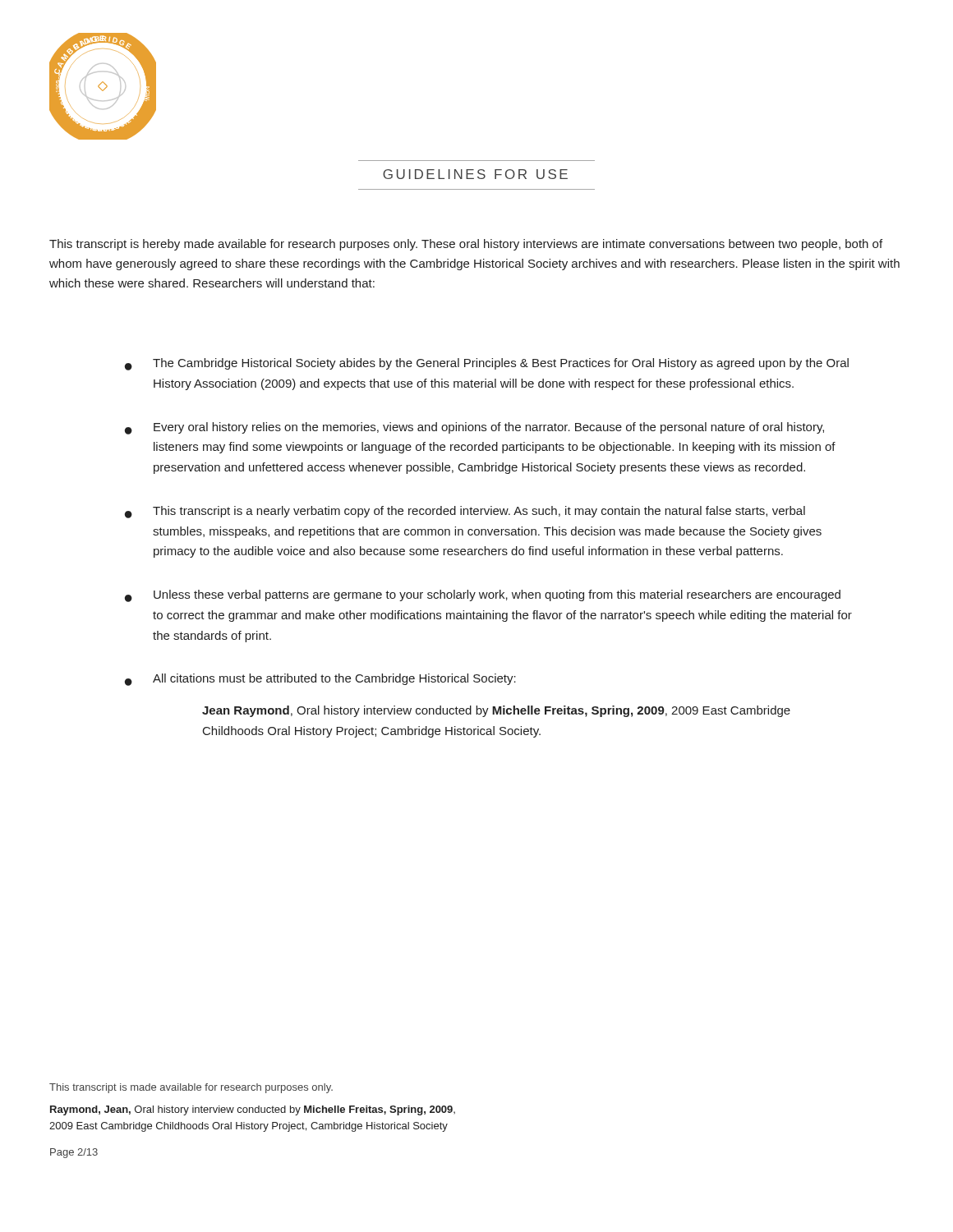Locate the region starting "This transcript is hereby made available for"
The width and height of the screenshot is (953, 1232).
pyautogui.click(x=475, y=263)
